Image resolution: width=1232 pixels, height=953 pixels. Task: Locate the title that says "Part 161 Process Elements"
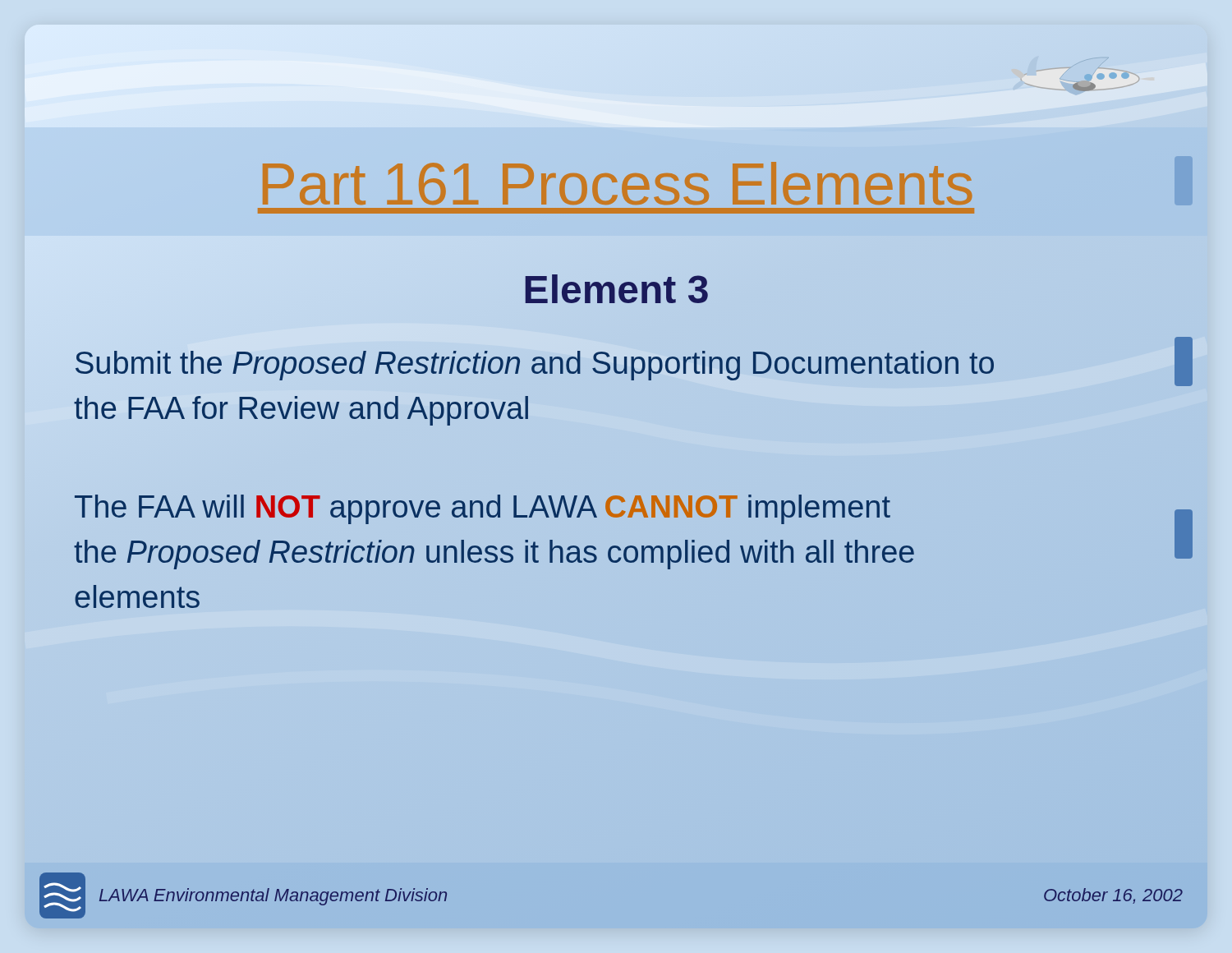[616, 184]
